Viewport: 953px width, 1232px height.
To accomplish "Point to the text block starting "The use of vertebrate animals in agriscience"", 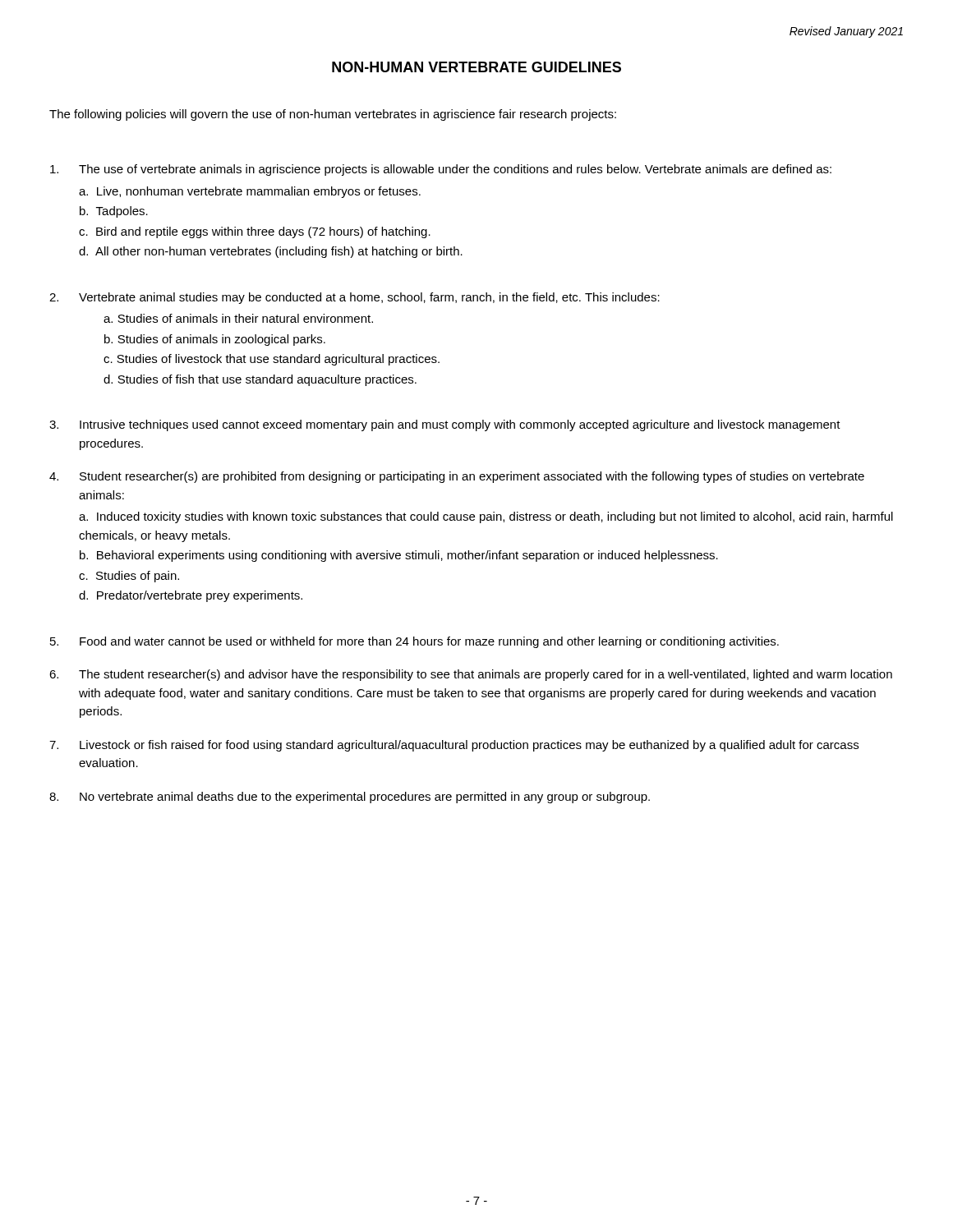I will pos(441,170).
